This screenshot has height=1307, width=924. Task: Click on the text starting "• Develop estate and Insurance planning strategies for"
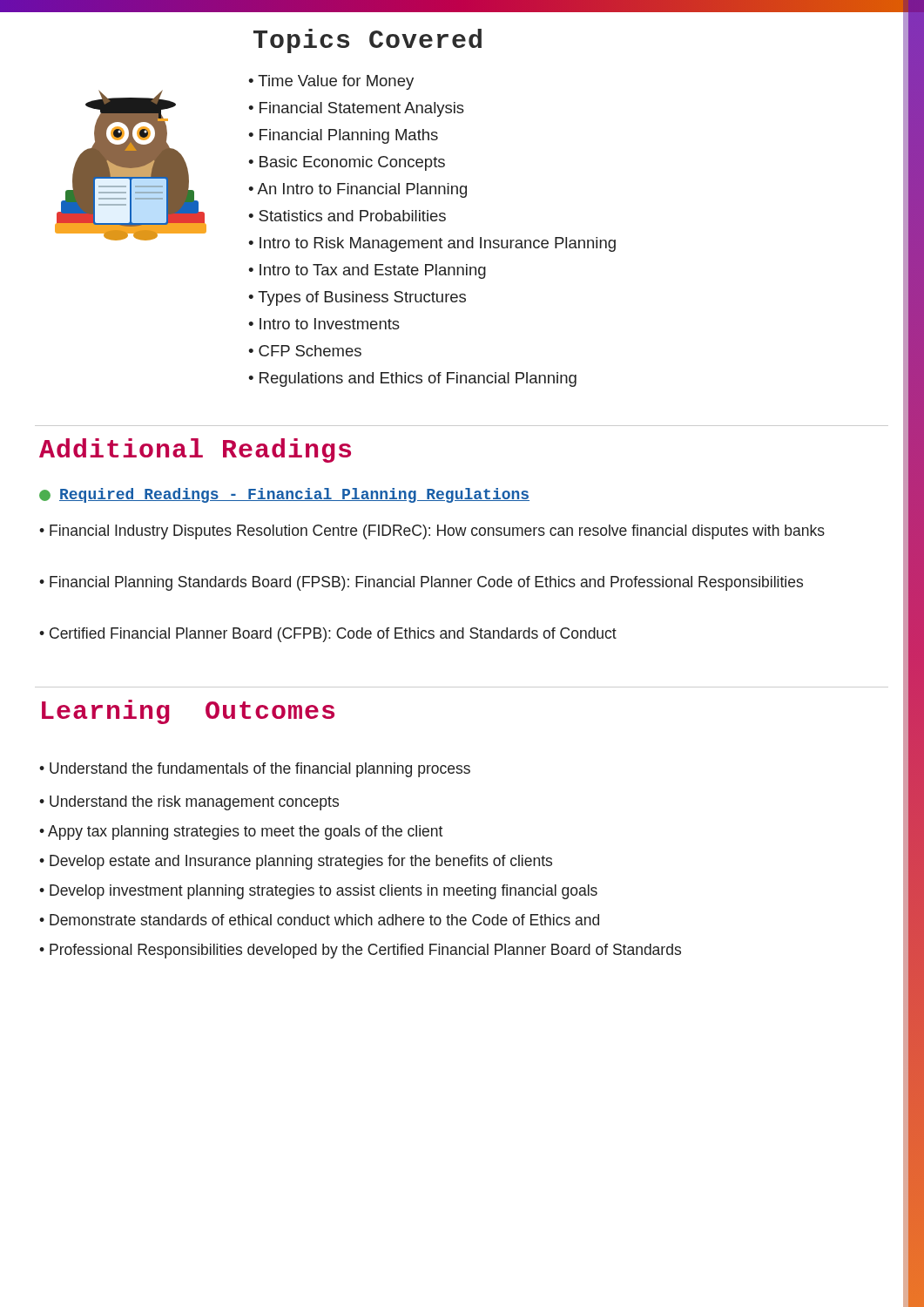point(296,861)
